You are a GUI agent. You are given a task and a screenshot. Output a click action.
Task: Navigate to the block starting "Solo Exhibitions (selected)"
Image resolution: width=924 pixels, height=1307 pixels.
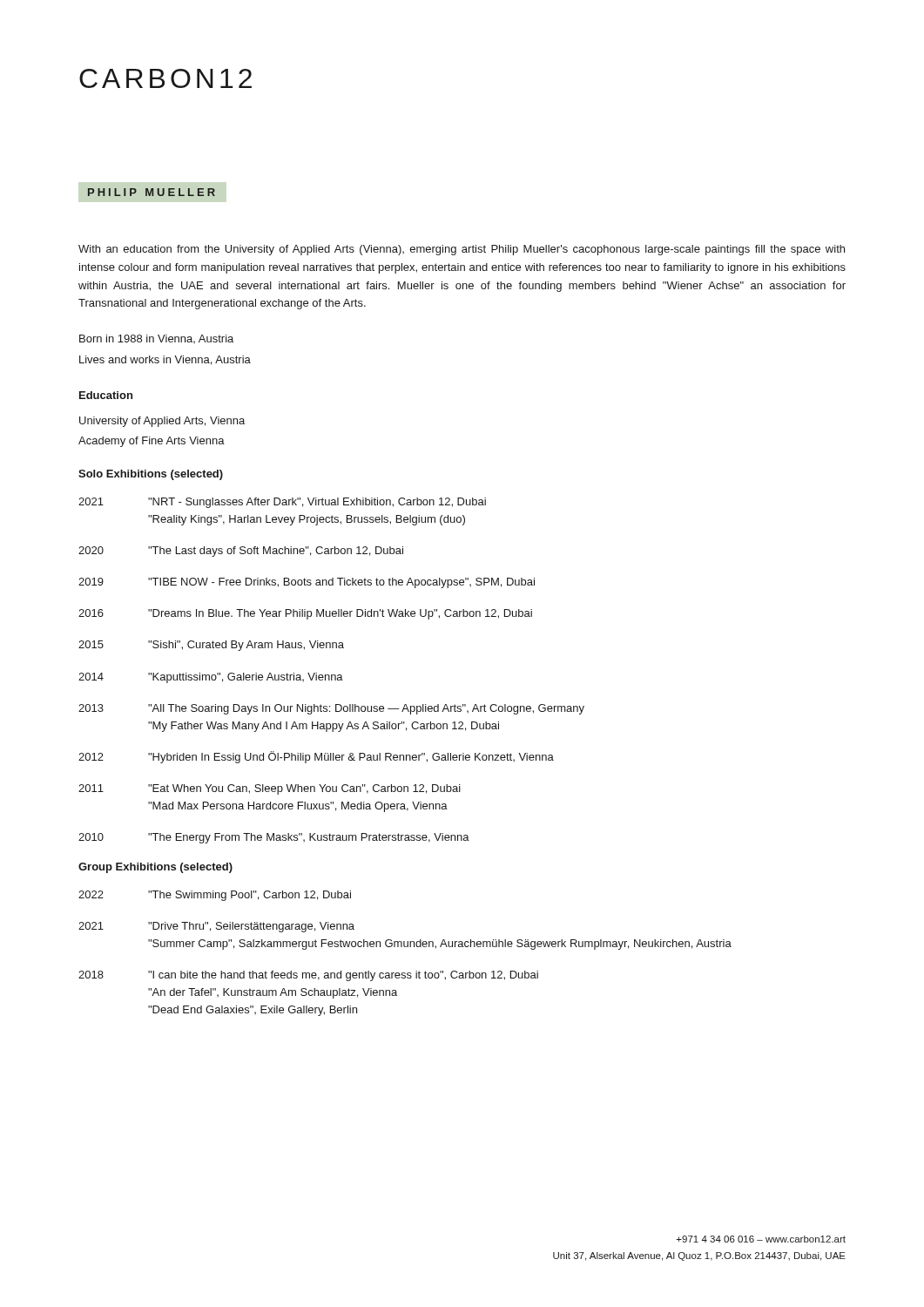click(151, 475)
